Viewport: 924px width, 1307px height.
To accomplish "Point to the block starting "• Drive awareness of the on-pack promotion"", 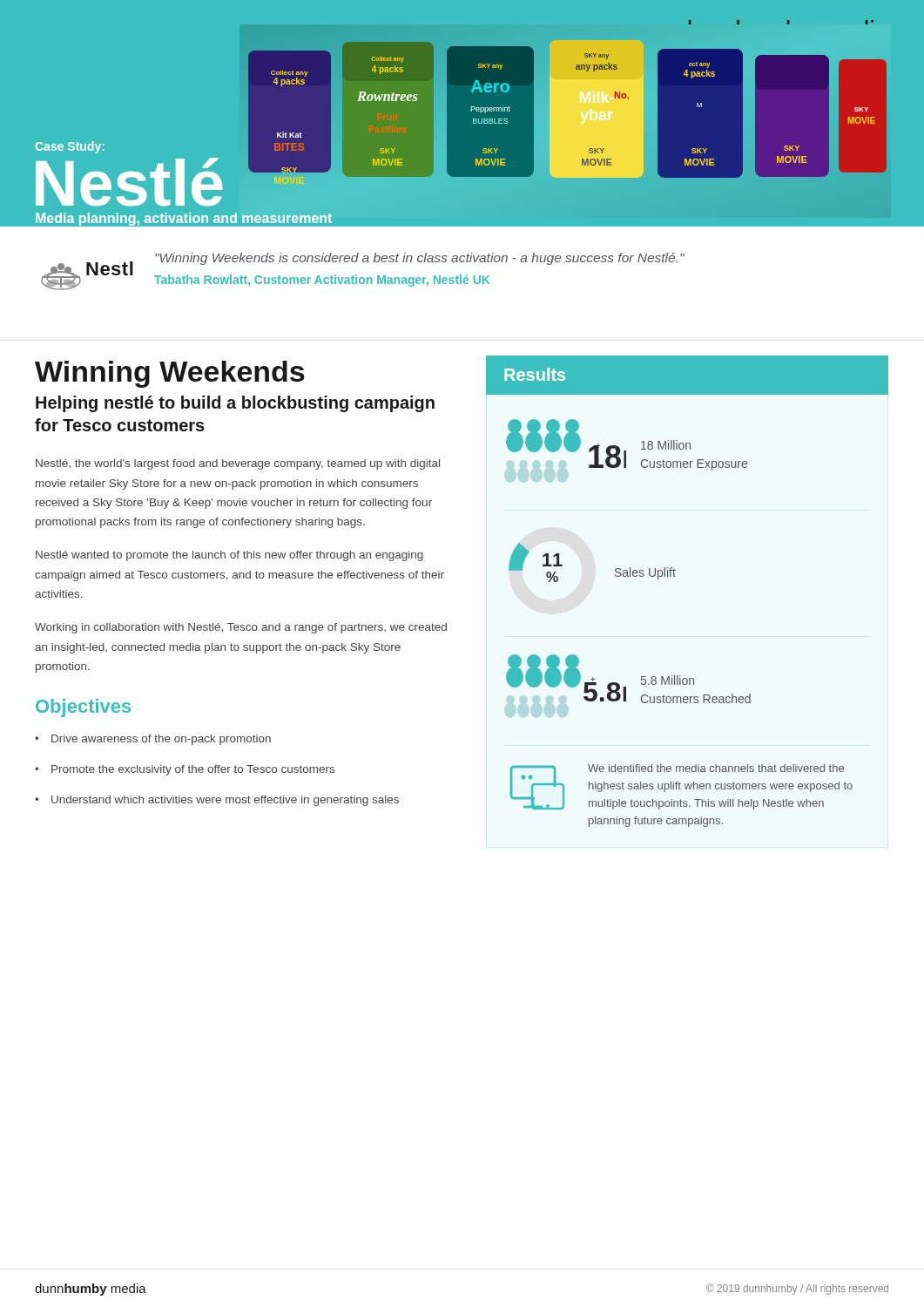I will coord(153,739).
